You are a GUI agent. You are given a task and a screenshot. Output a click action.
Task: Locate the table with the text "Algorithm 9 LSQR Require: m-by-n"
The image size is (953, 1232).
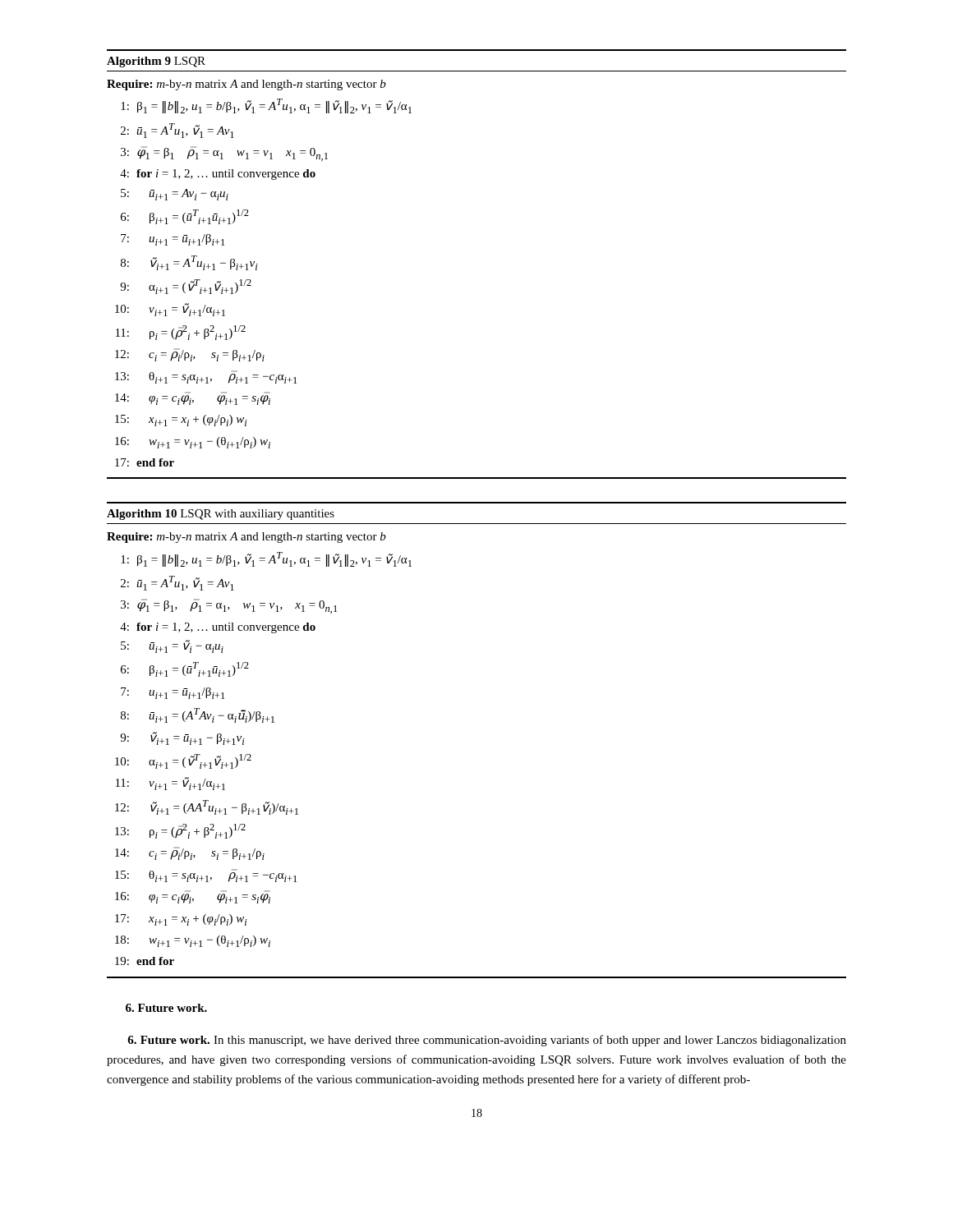tap(476, 264)
